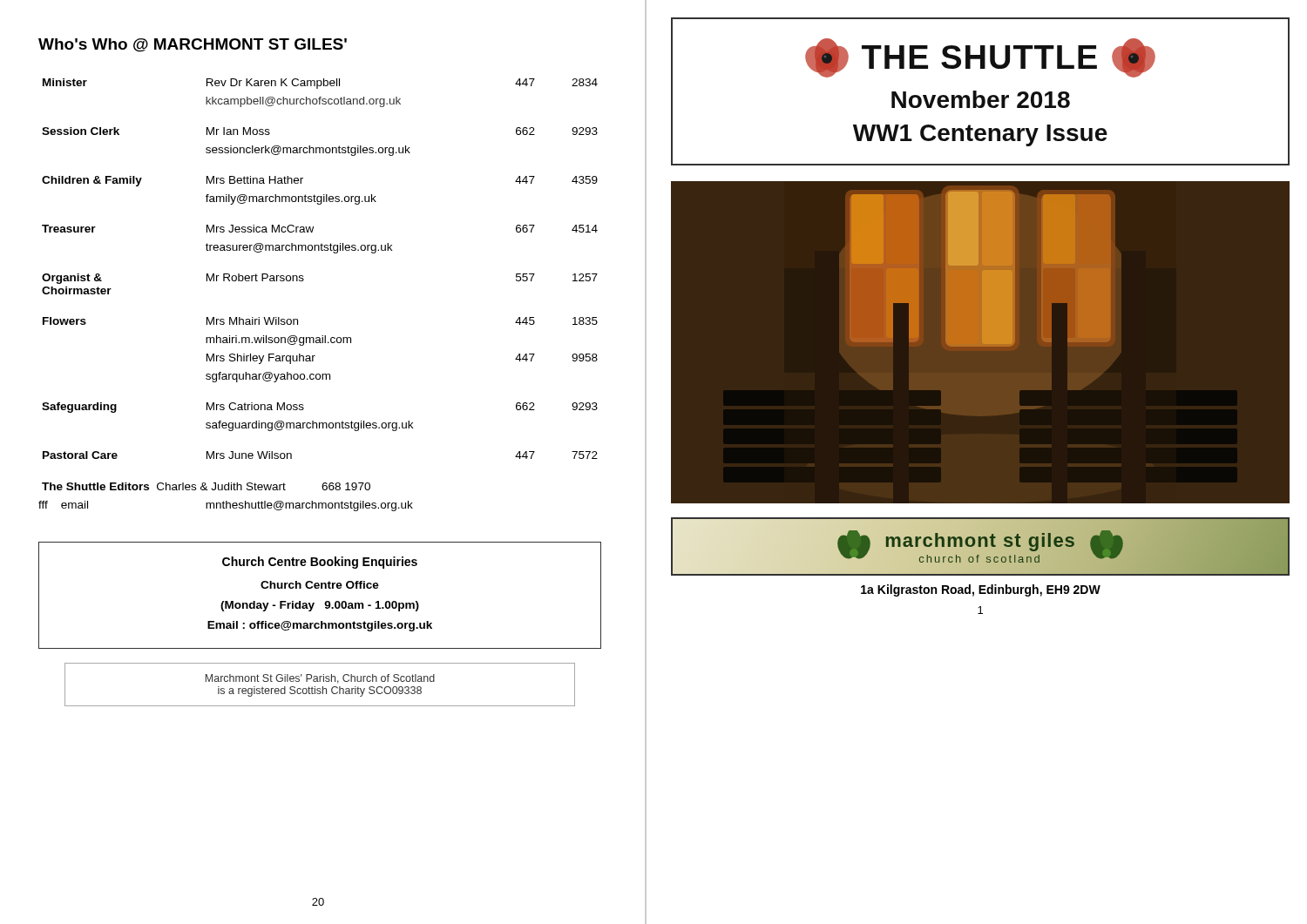Screen dimensions: 924x1307
Task: Select the block starting "1a Kilgraston Road, Edinburgh,"
Action: [980, 589]
